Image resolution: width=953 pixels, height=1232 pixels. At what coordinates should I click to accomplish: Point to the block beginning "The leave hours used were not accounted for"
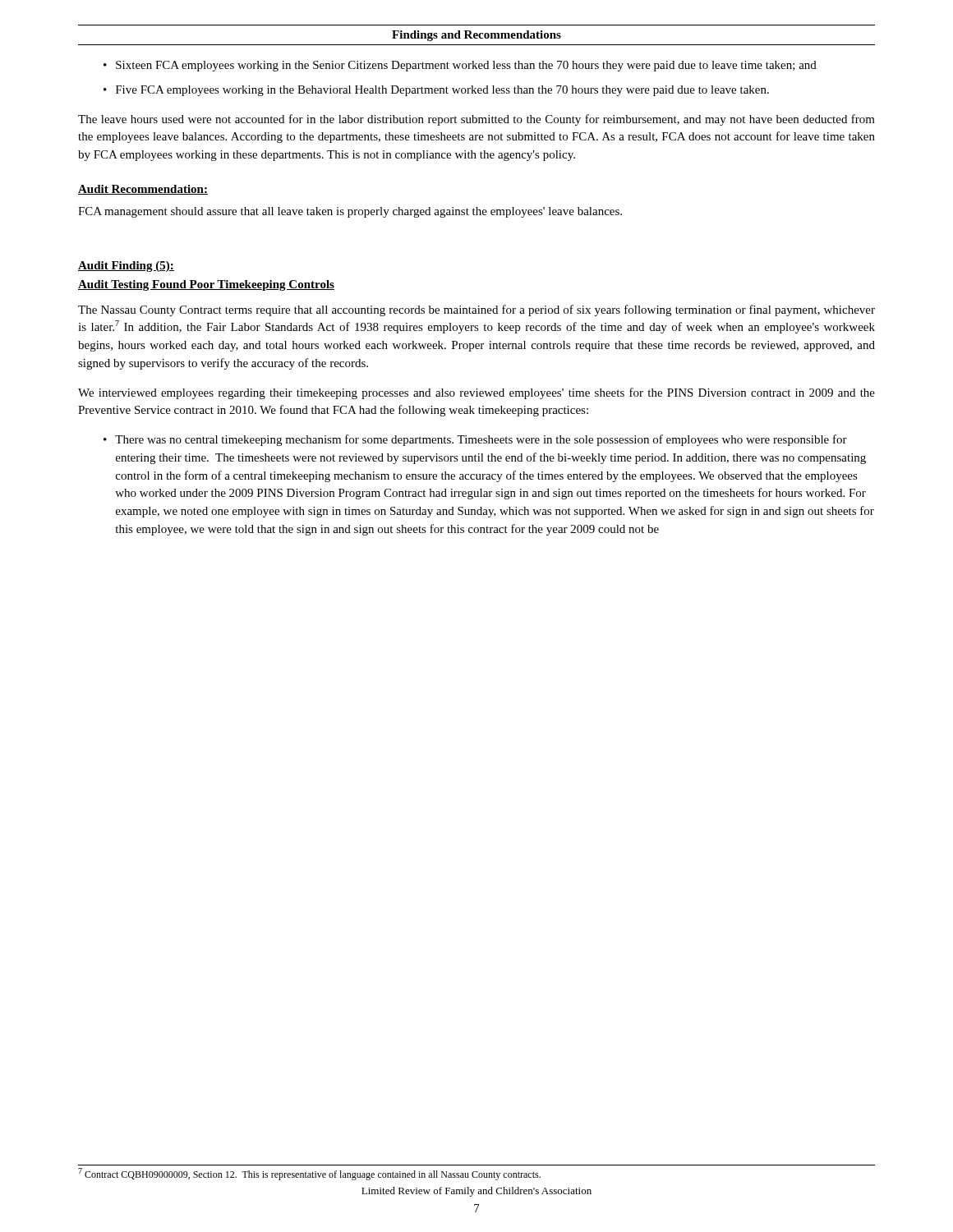coord(476,137)
